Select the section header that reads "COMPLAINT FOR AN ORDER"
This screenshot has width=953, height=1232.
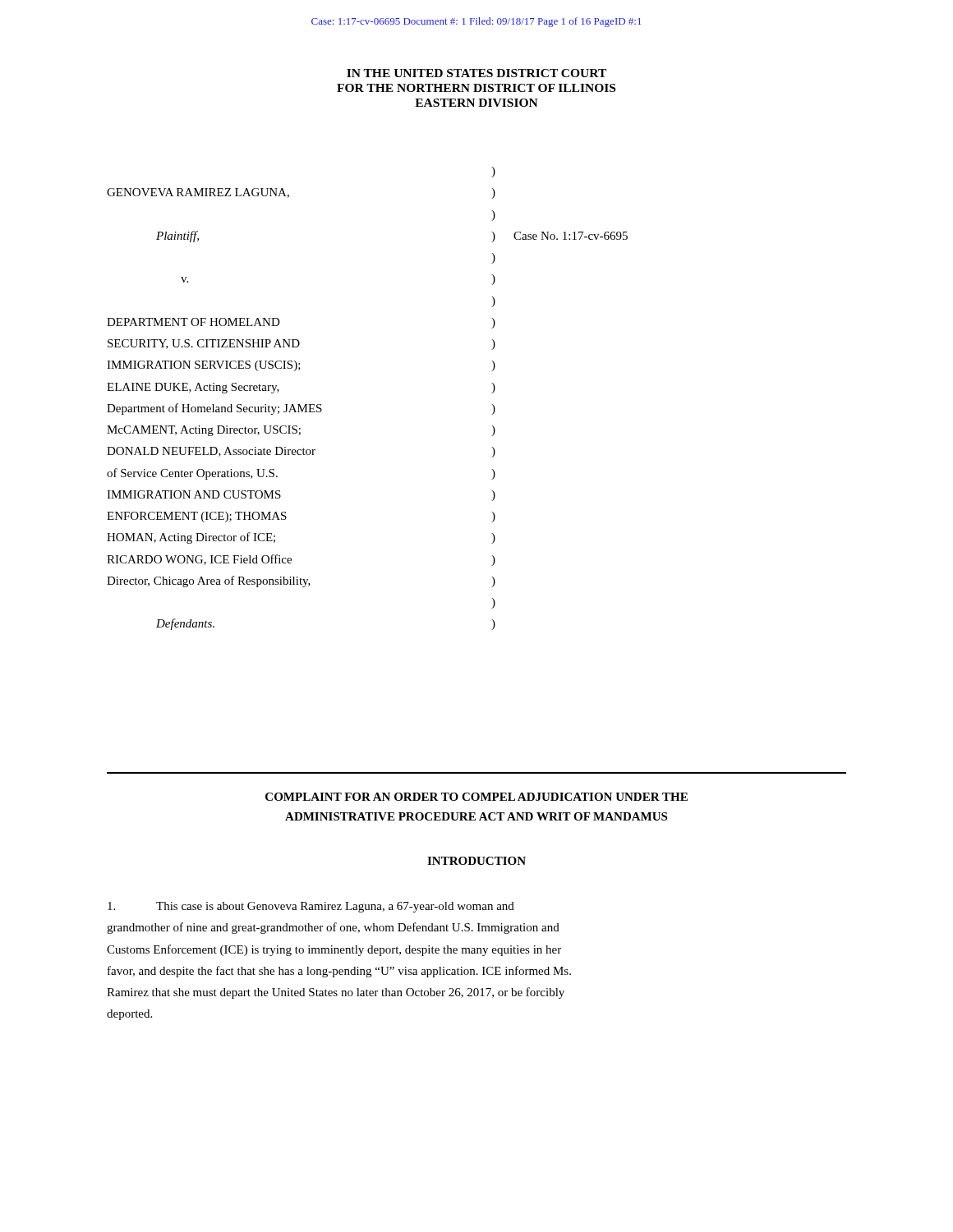[476, 807]
